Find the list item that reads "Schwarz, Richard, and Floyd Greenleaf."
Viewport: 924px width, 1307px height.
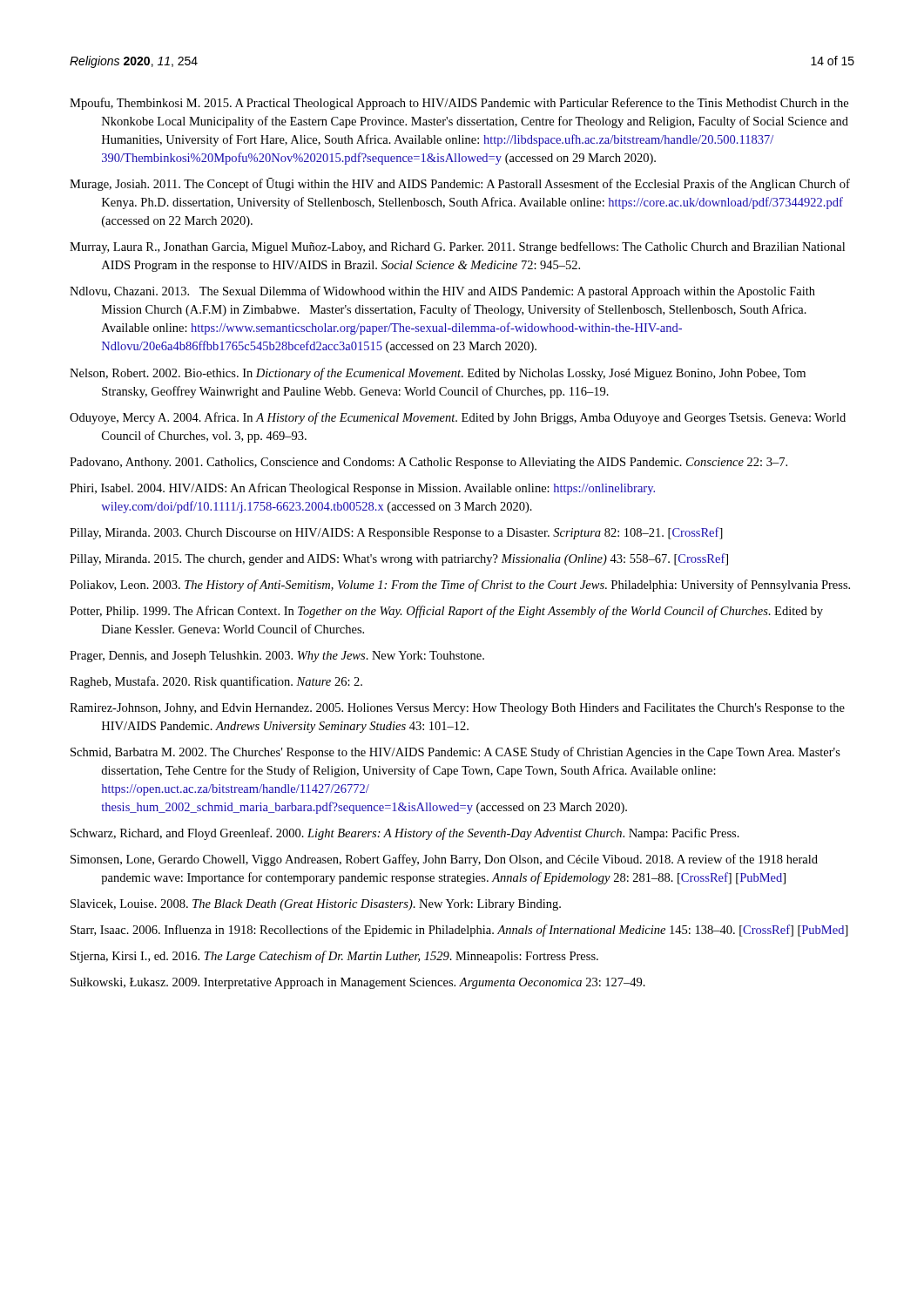pyautogui.click(x=405, y=833)
